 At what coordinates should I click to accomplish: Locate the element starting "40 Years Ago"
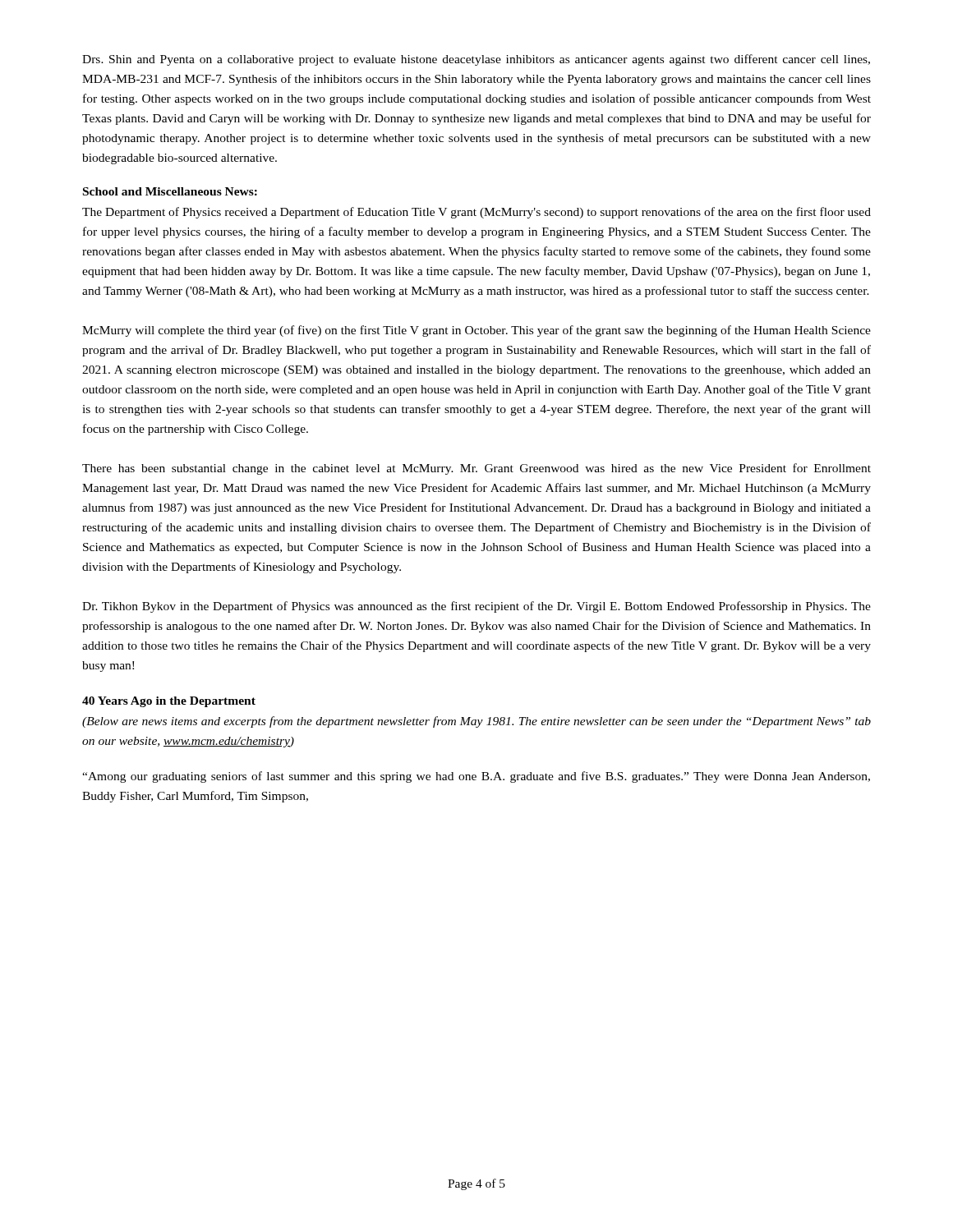[x=169, y=701]
